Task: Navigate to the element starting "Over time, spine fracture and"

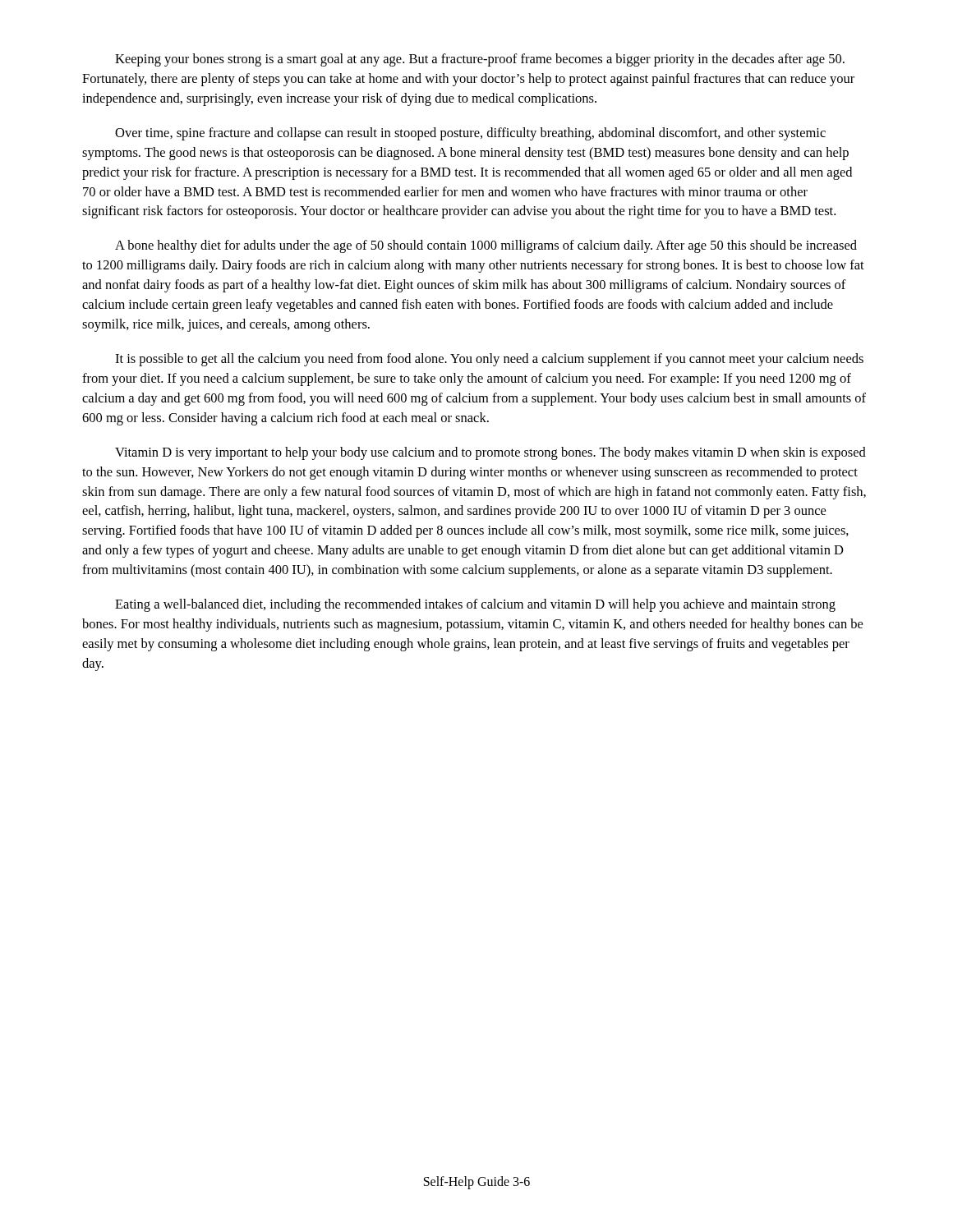Action: tap(474, 172)
